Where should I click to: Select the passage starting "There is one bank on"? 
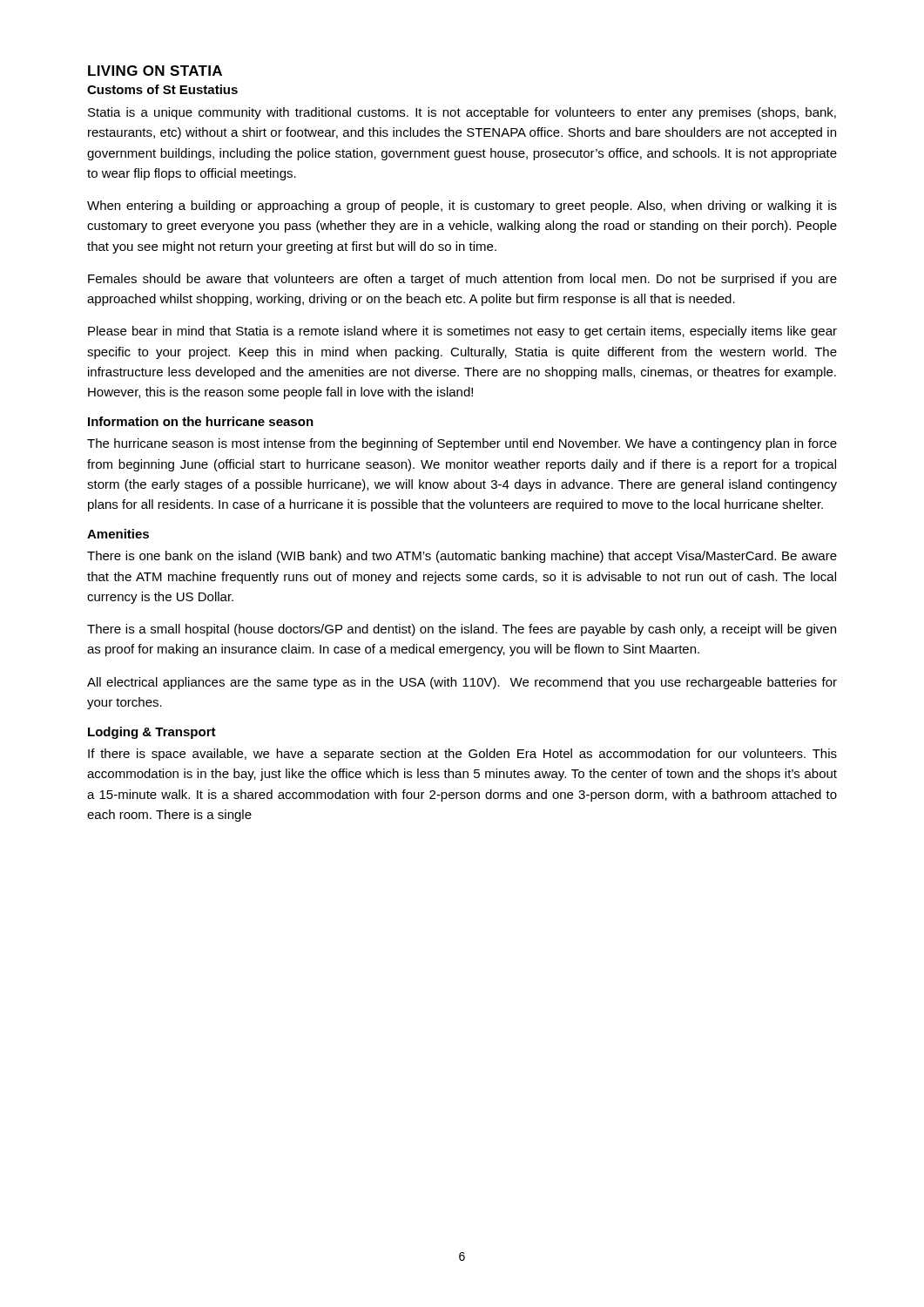pos(462,576)
